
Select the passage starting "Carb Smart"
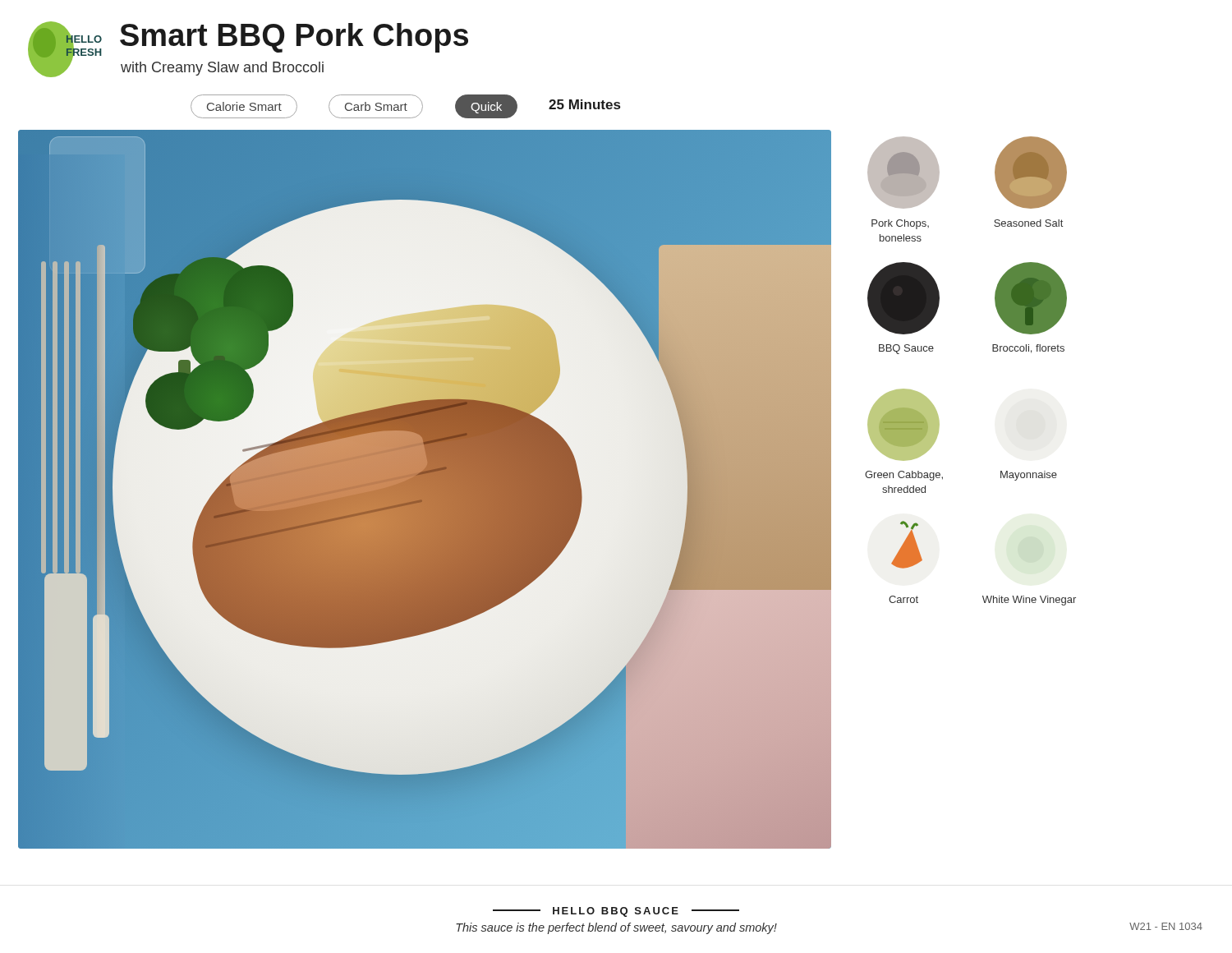point(376,106)
